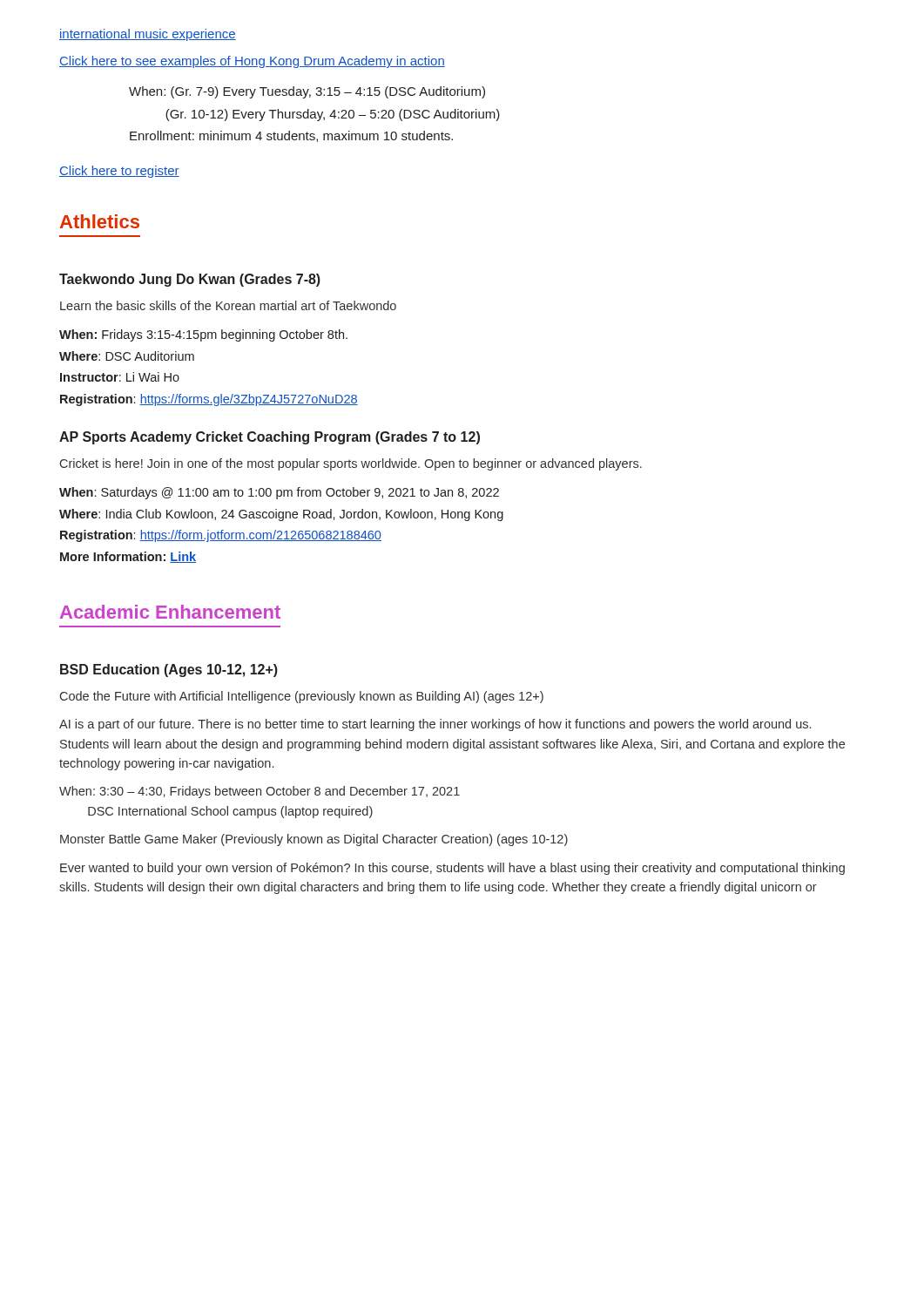Select the element starting "Academic Enhancement"
Screen dimensions: 1307x924
170,614
